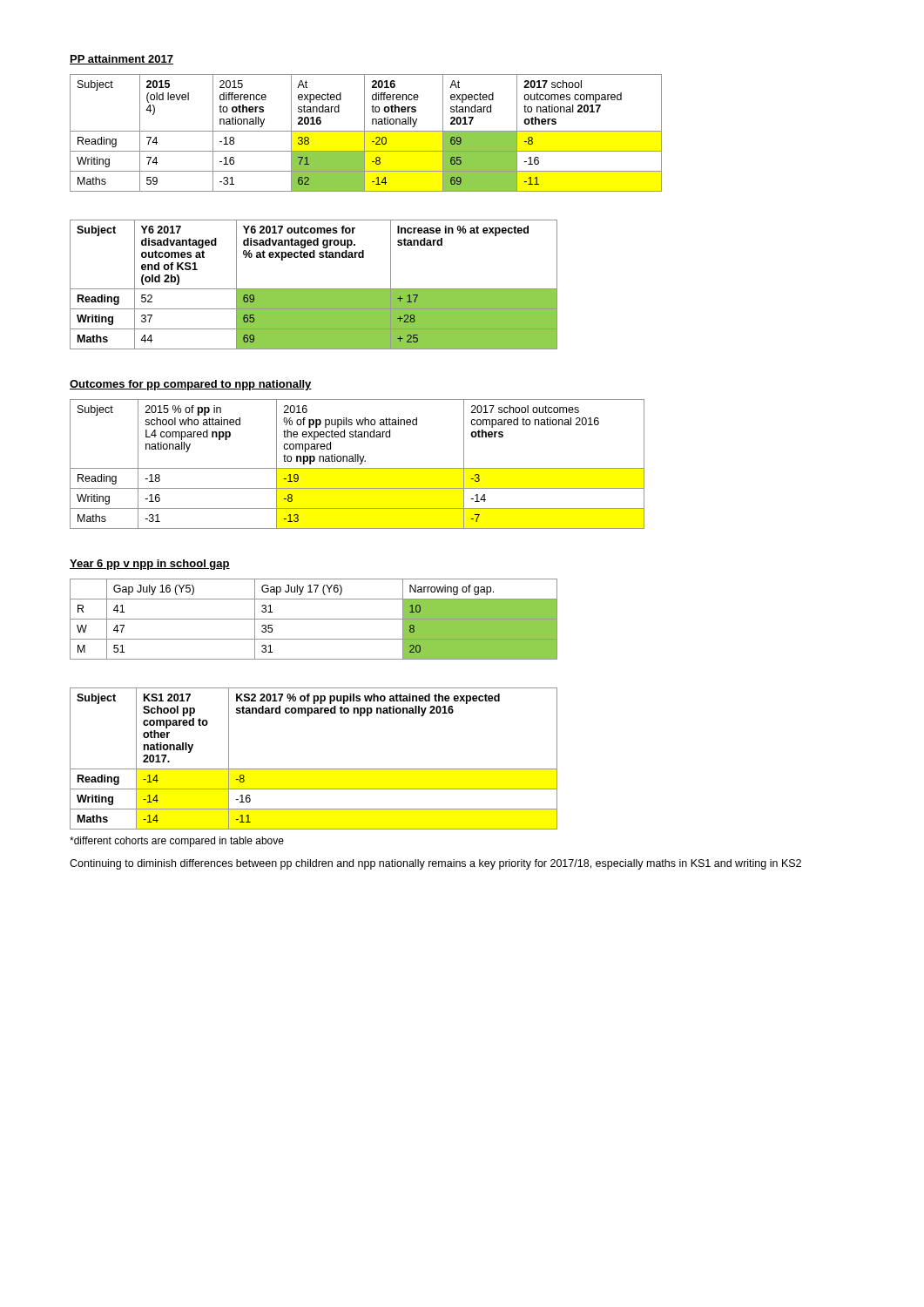Screen dimensions: 1307x924
Task: Point to the text starting "different cohorts are compared in"
Action: click(177, 841)
